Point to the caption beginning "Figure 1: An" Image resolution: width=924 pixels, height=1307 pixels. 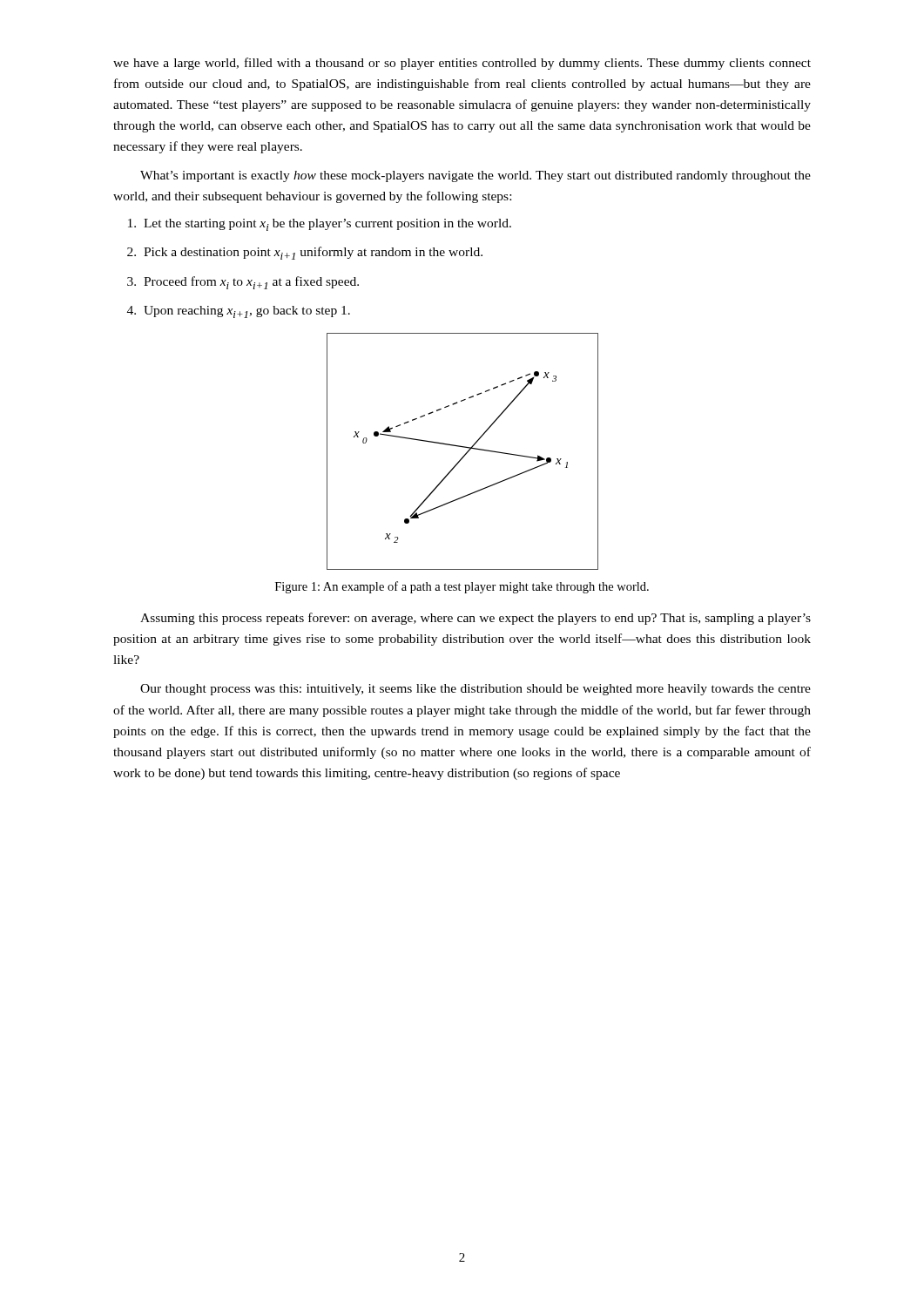click(462, 586)
